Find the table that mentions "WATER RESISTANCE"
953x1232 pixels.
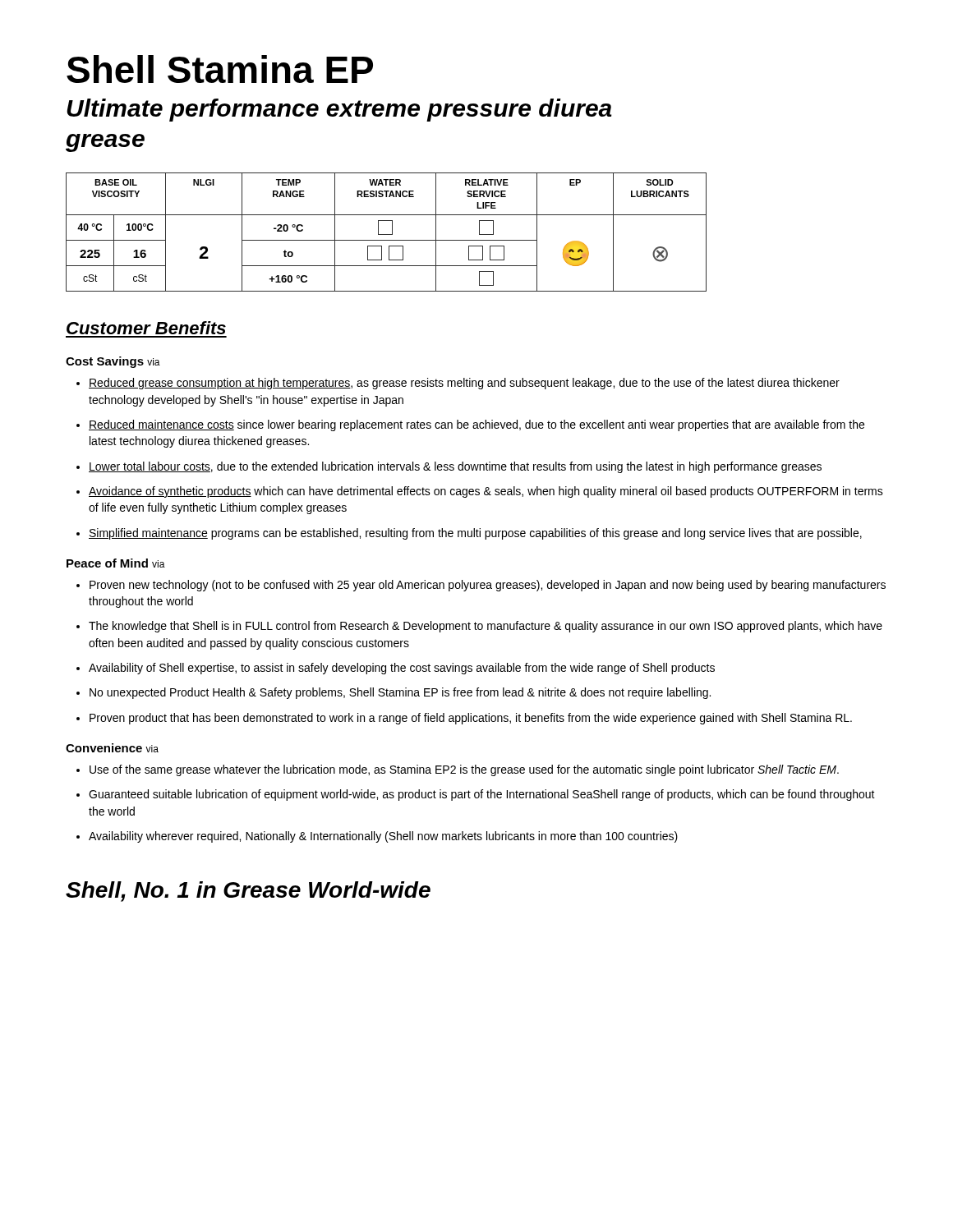tap(476, 232)
